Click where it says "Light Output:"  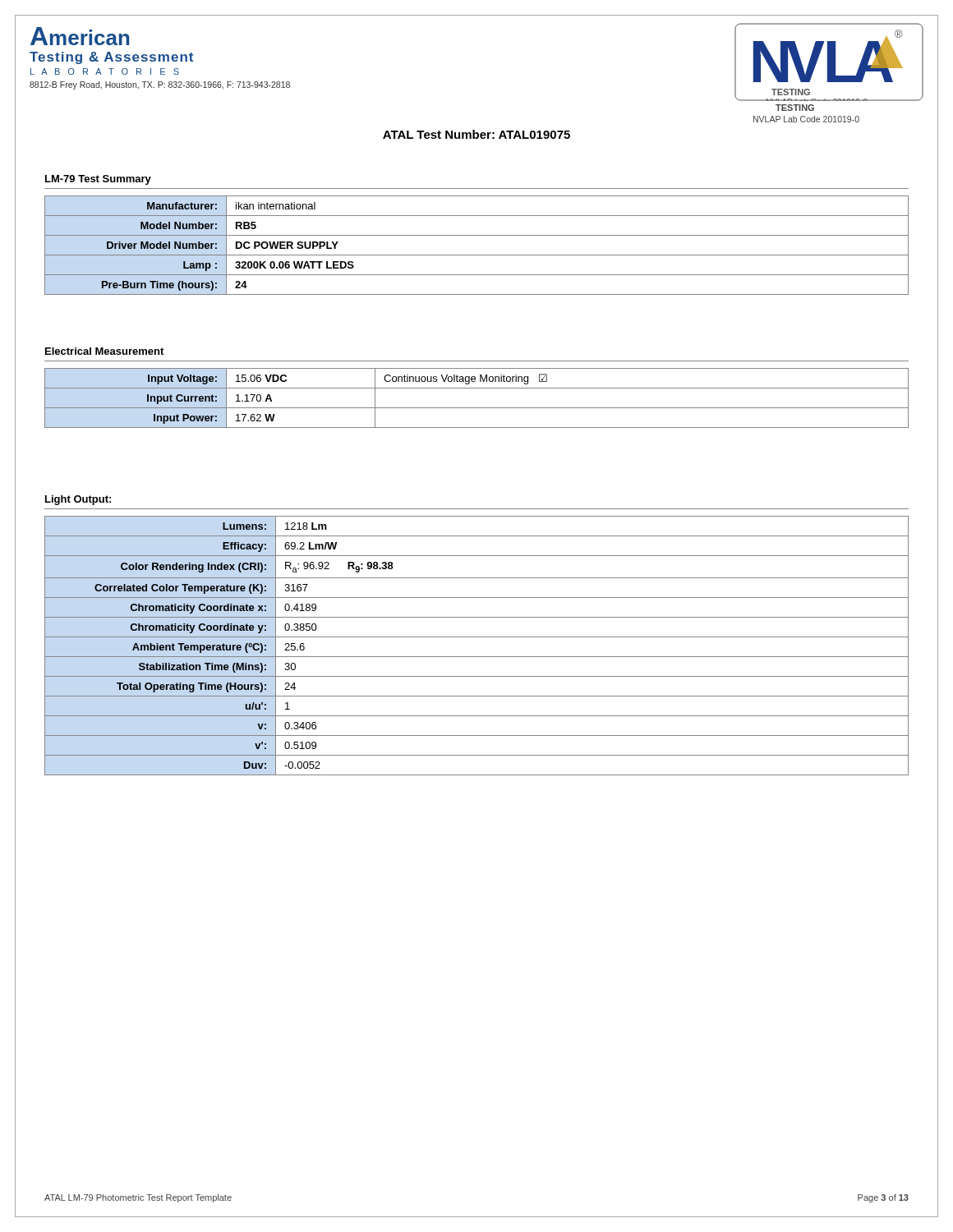tap(78, 499)
